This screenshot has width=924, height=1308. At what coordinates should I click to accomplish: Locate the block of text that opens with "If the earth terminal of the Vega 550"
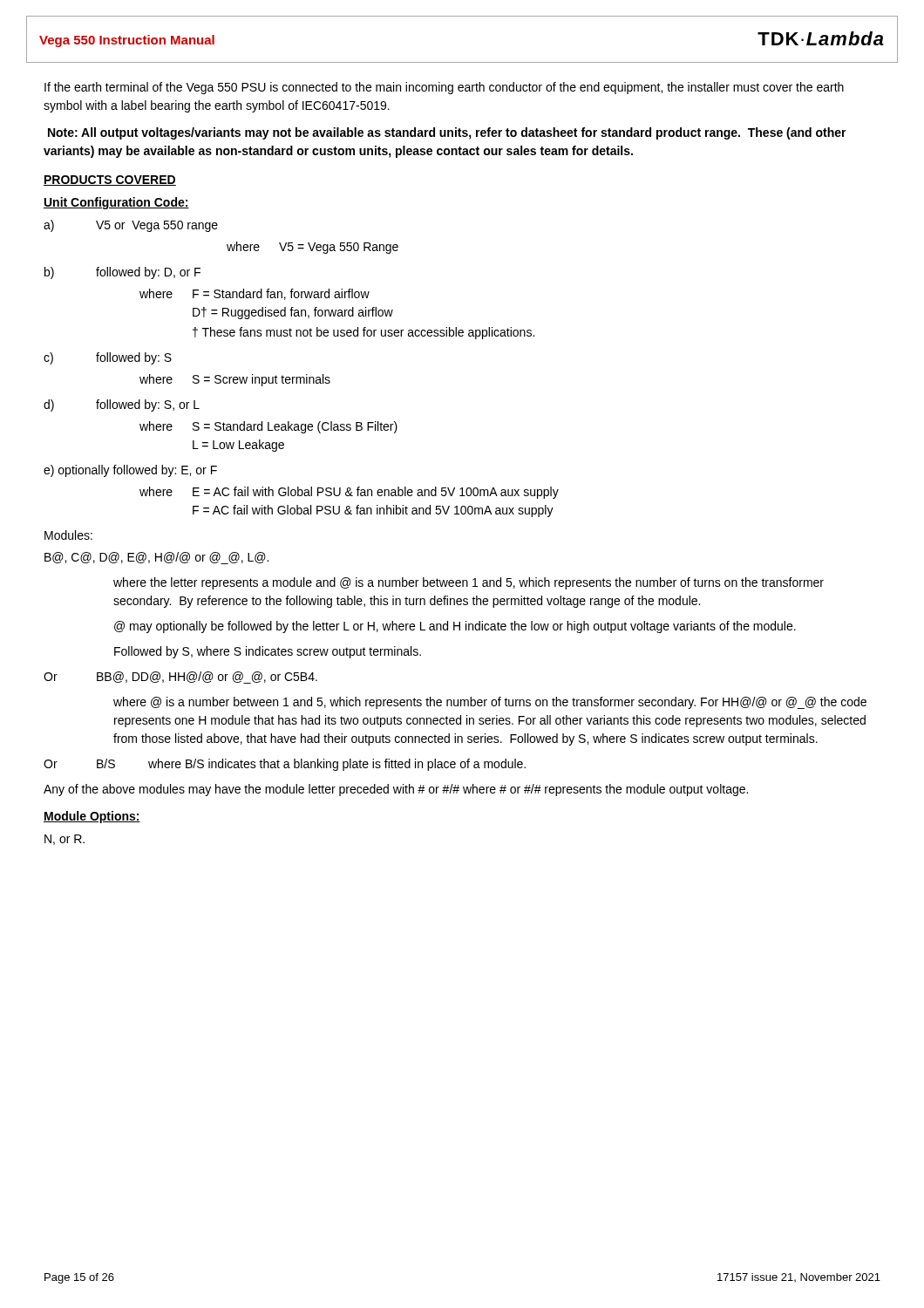(x=444, y=96)
